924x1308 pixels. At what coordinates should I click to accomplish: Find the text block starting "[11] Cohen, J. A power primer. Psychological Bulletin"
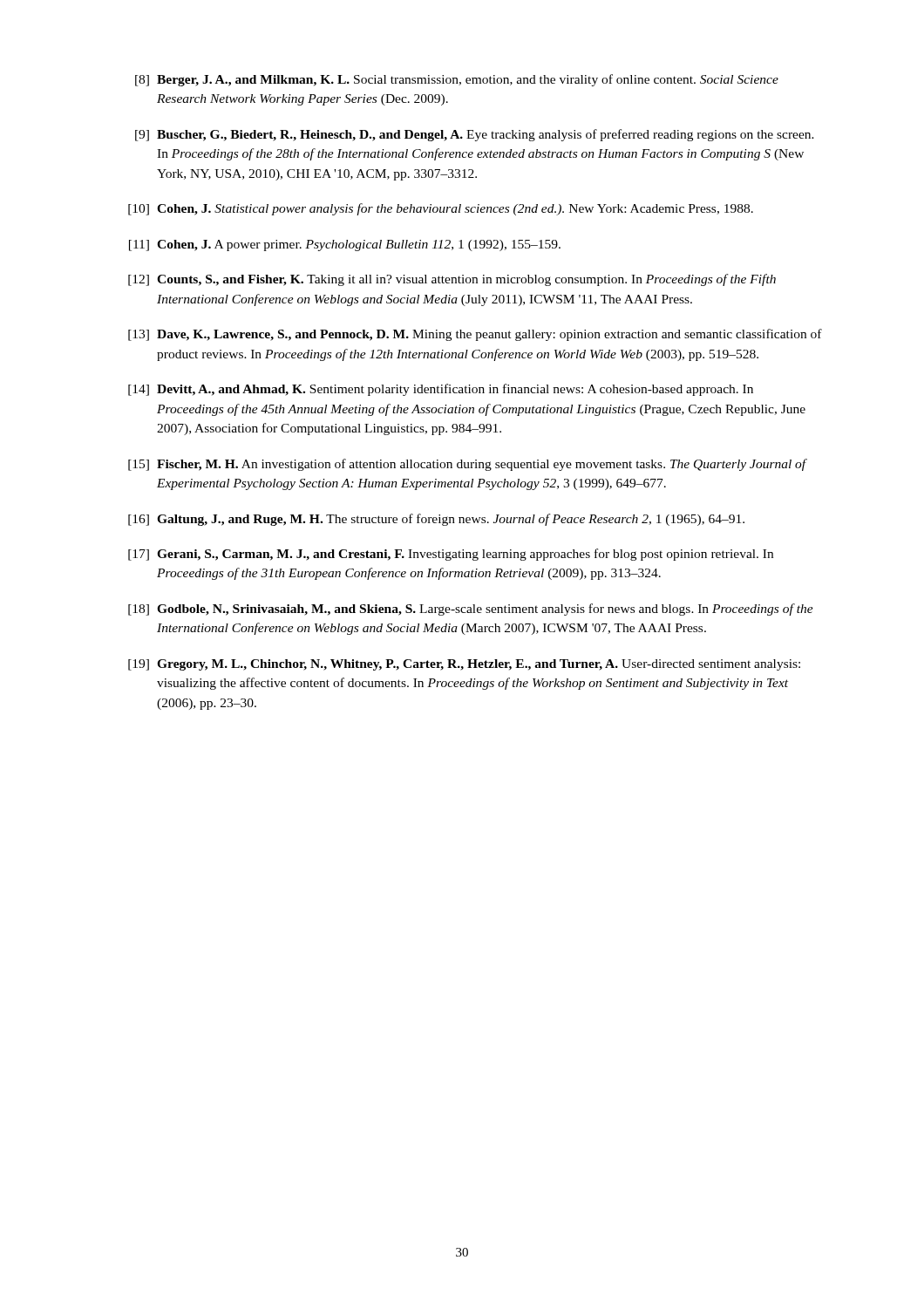pos(469,244)
